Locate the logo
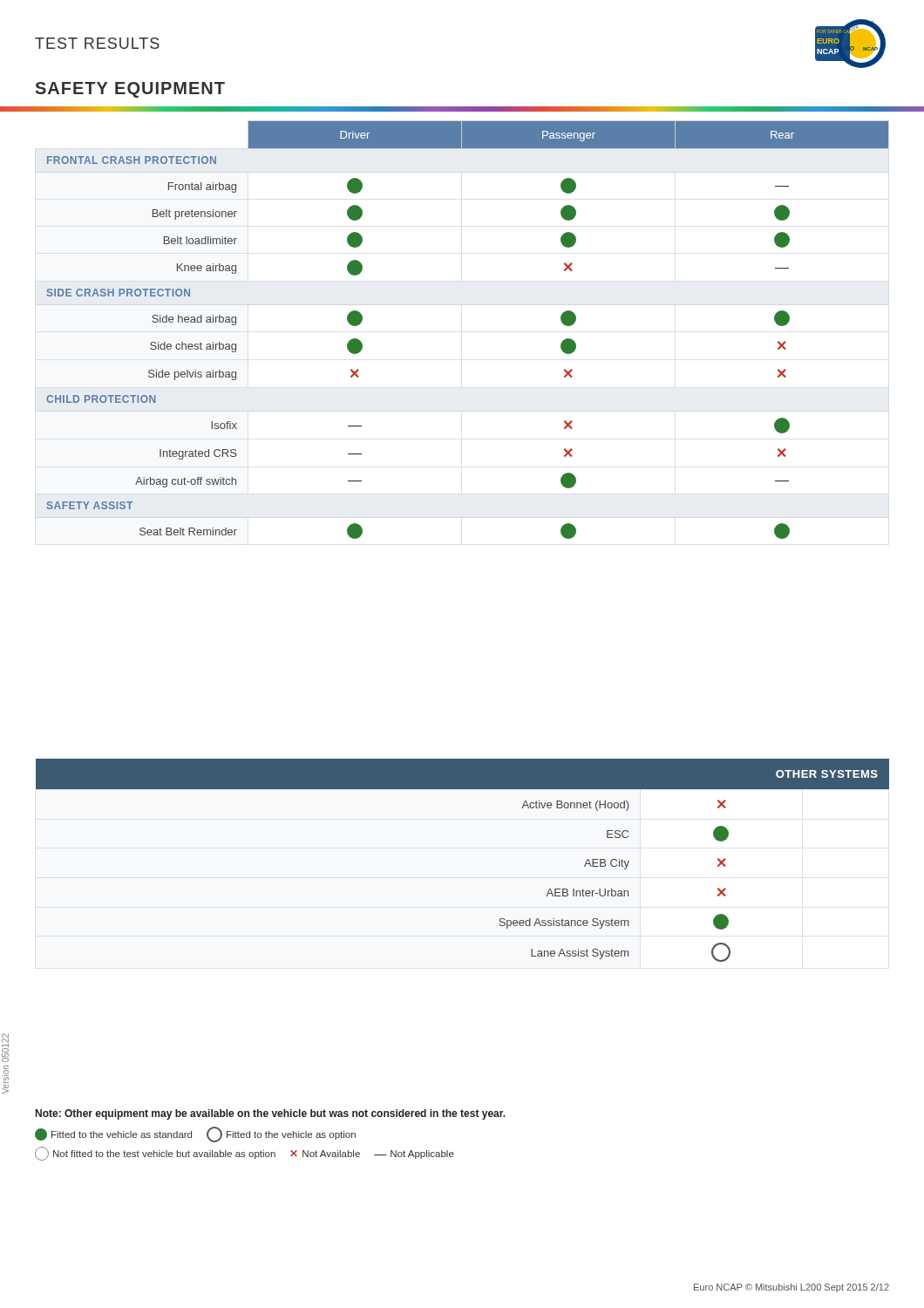 point(850,44)
